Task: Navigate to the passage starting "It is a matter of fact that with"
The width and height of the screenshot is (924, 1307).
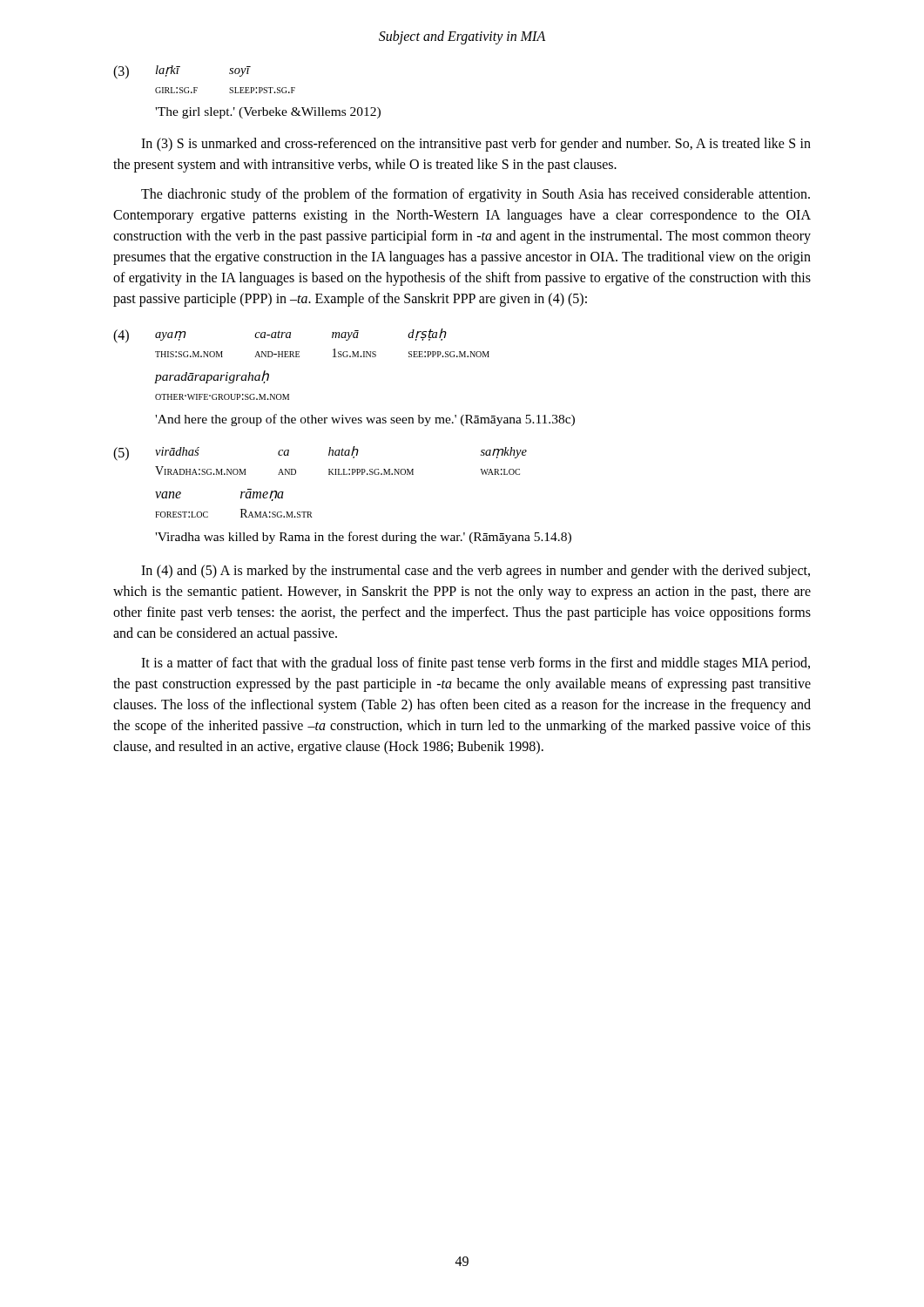Action: [x=462, y=705]
